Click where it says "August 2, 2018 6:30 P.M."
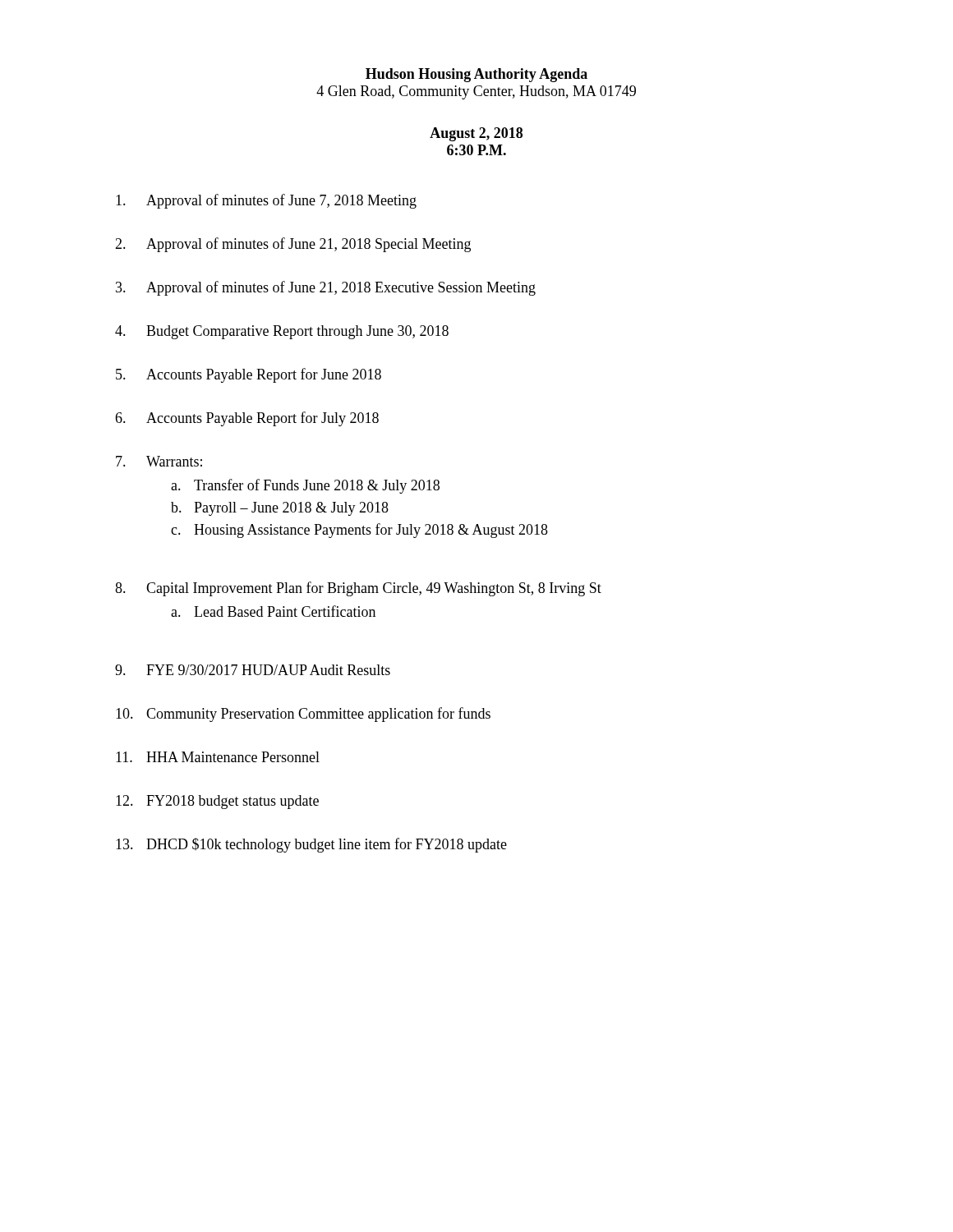Image resolution: width=953 pixels, height=1232 pixels. [476, 142]
